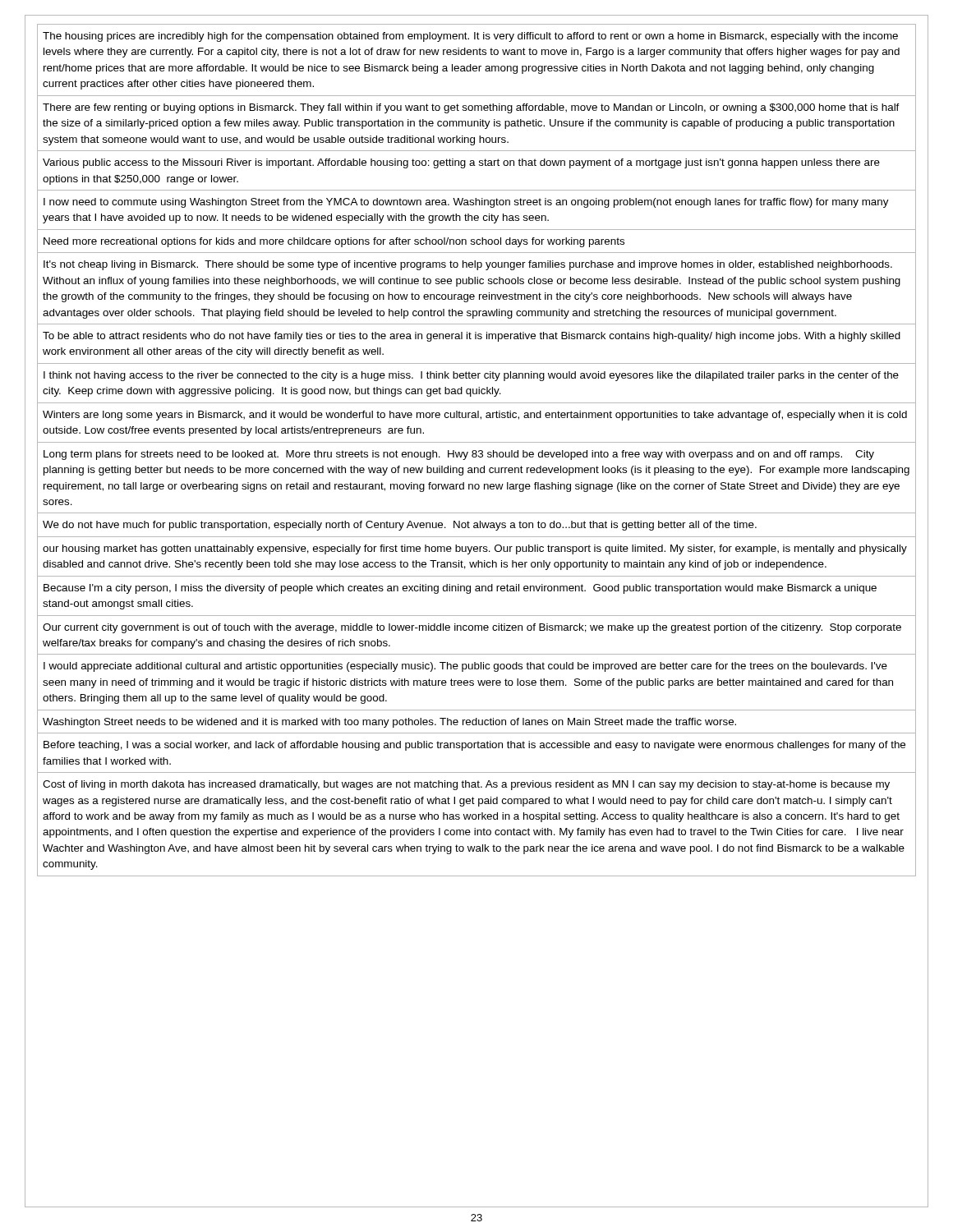
Task: Locate the text block that says "our housing market"
Action: pos(475,556)
